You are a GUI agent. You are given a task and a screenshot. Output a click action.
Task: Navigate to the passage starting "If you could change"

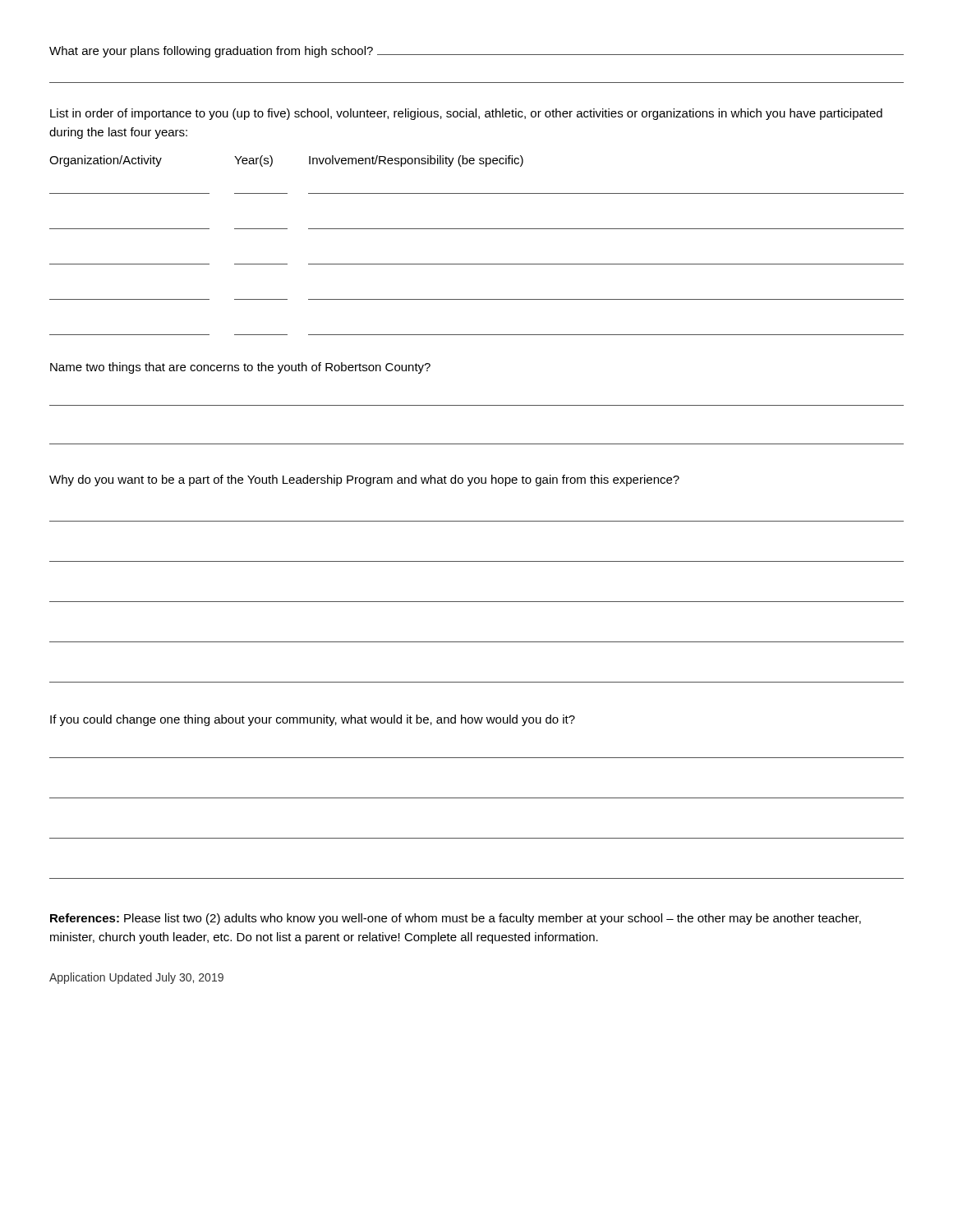tap(312, 719)
